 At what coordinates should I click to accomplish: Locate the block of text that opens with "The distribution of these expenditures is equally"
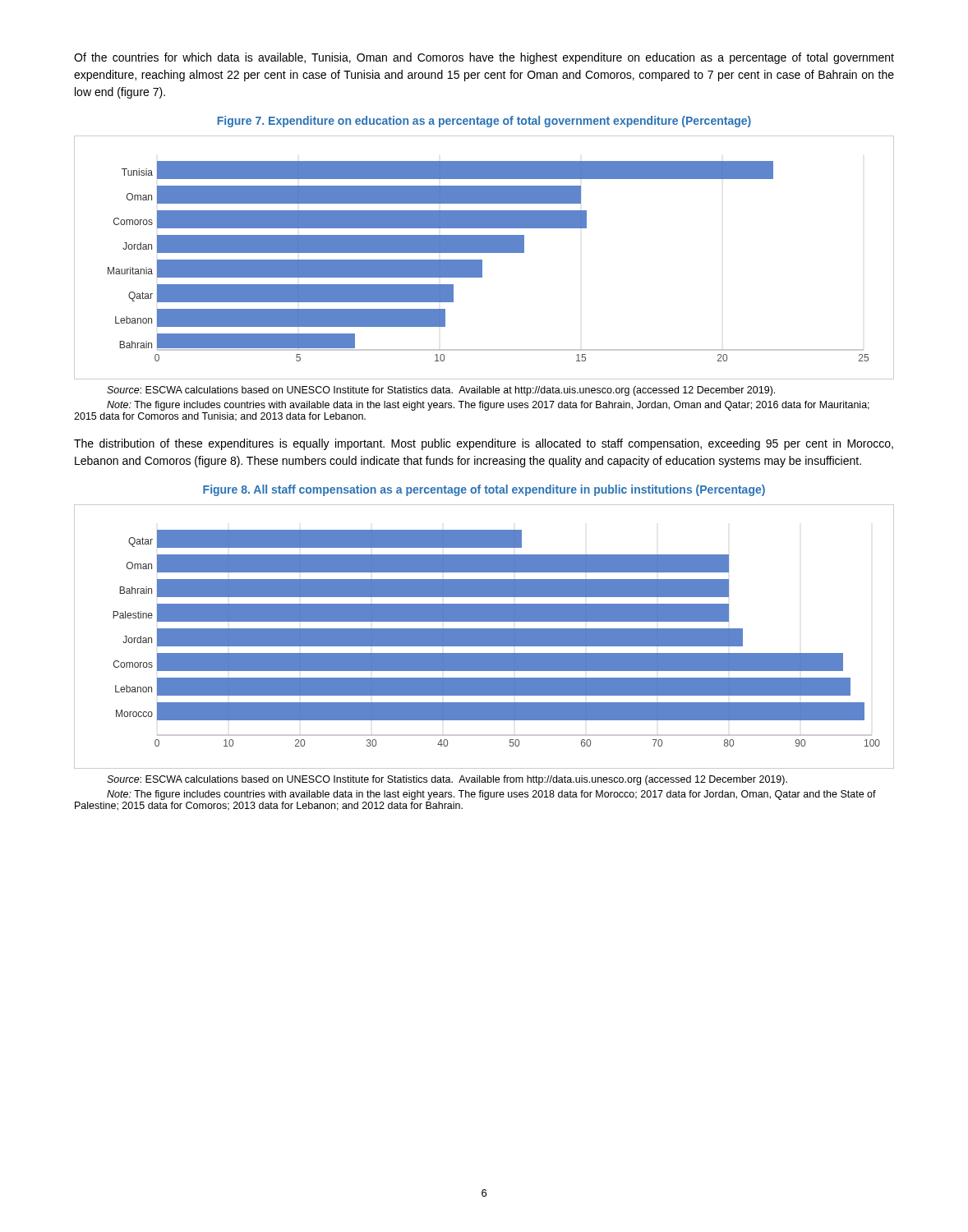click(484, 452)
